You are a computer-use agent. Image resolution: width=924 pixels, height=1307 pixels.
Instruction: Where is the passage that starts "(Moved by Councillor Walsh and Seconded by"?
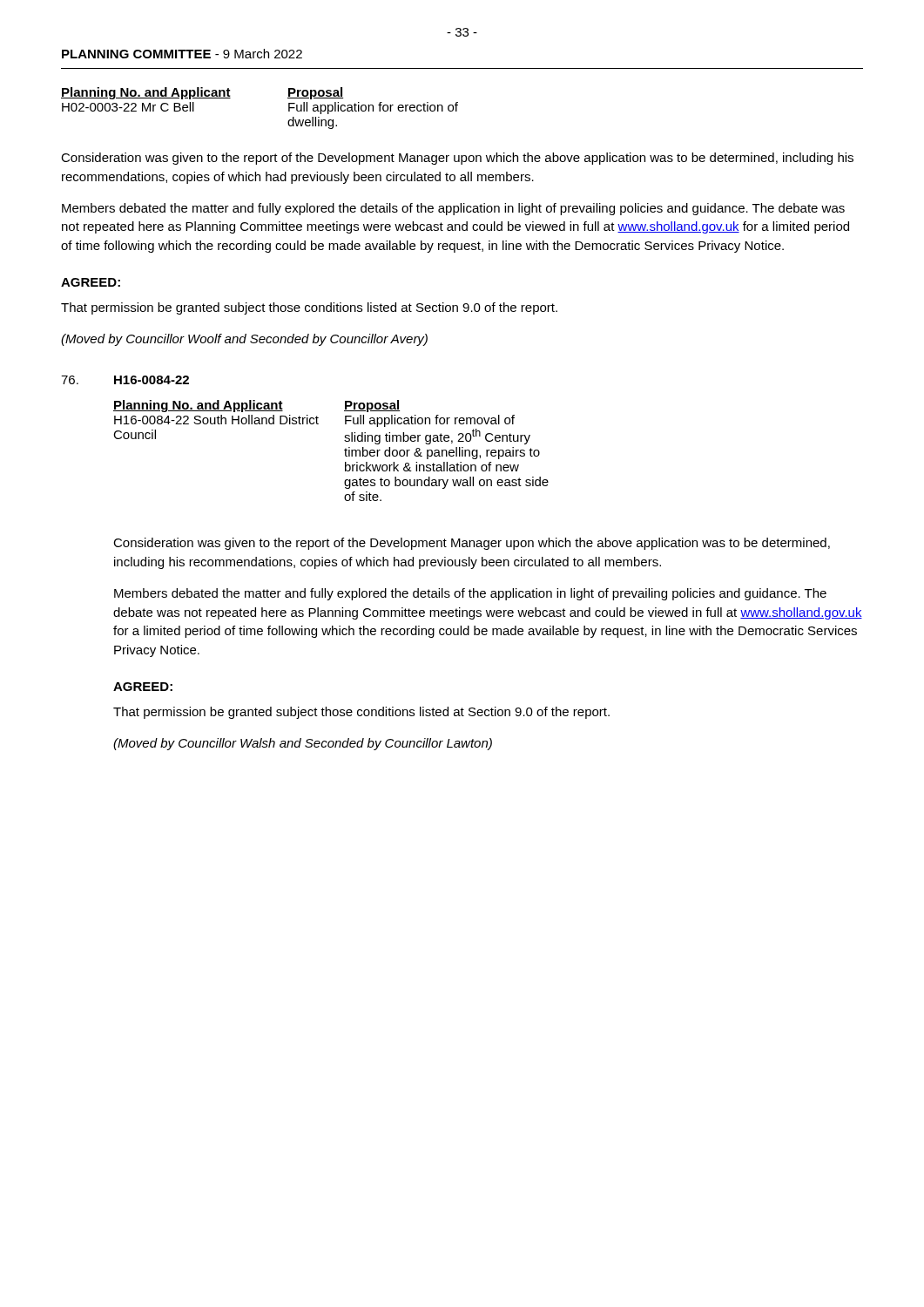point(488,743)
